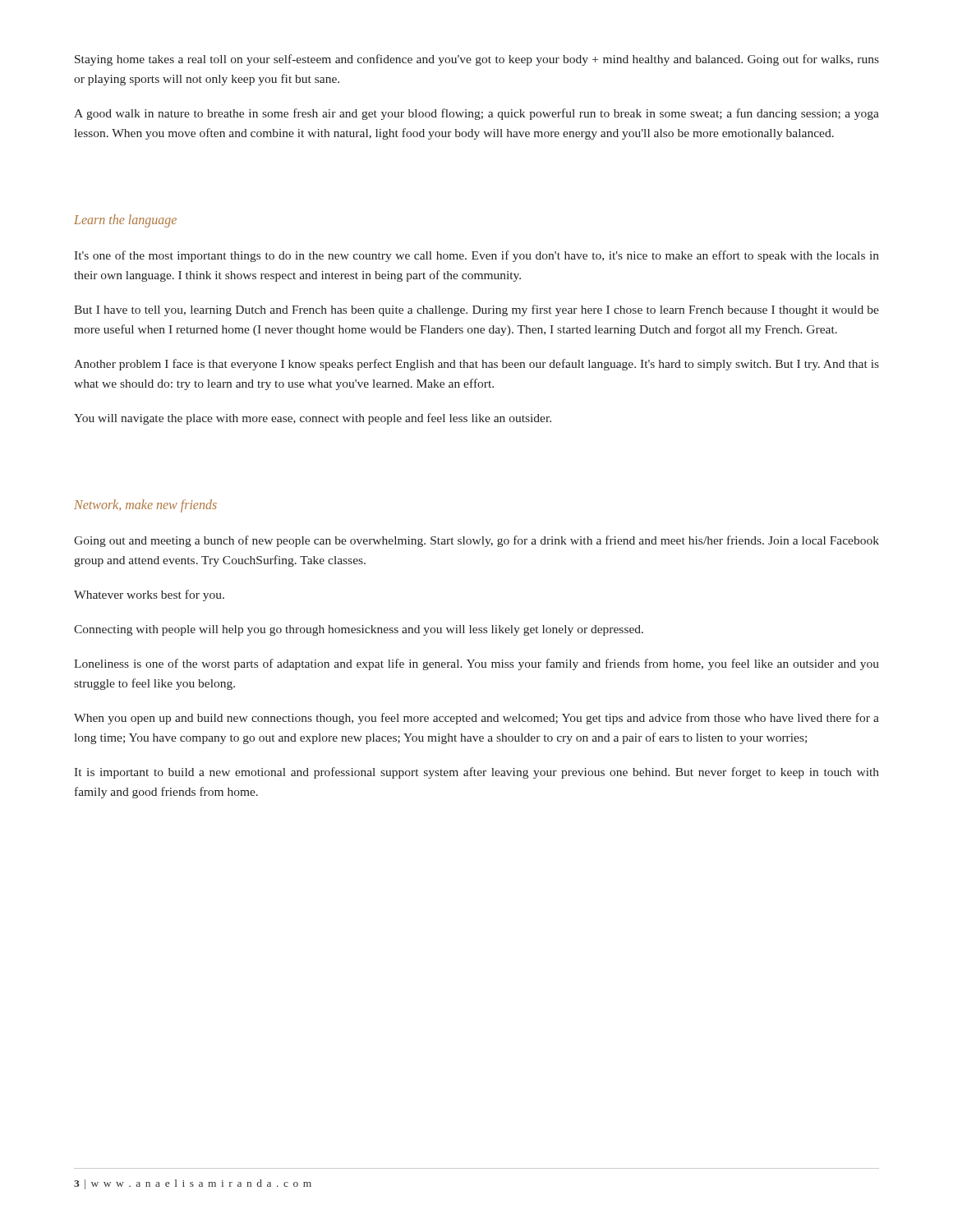Point to "Whatever works best for you."
The image size is (953, 1232).
(149, 594)
